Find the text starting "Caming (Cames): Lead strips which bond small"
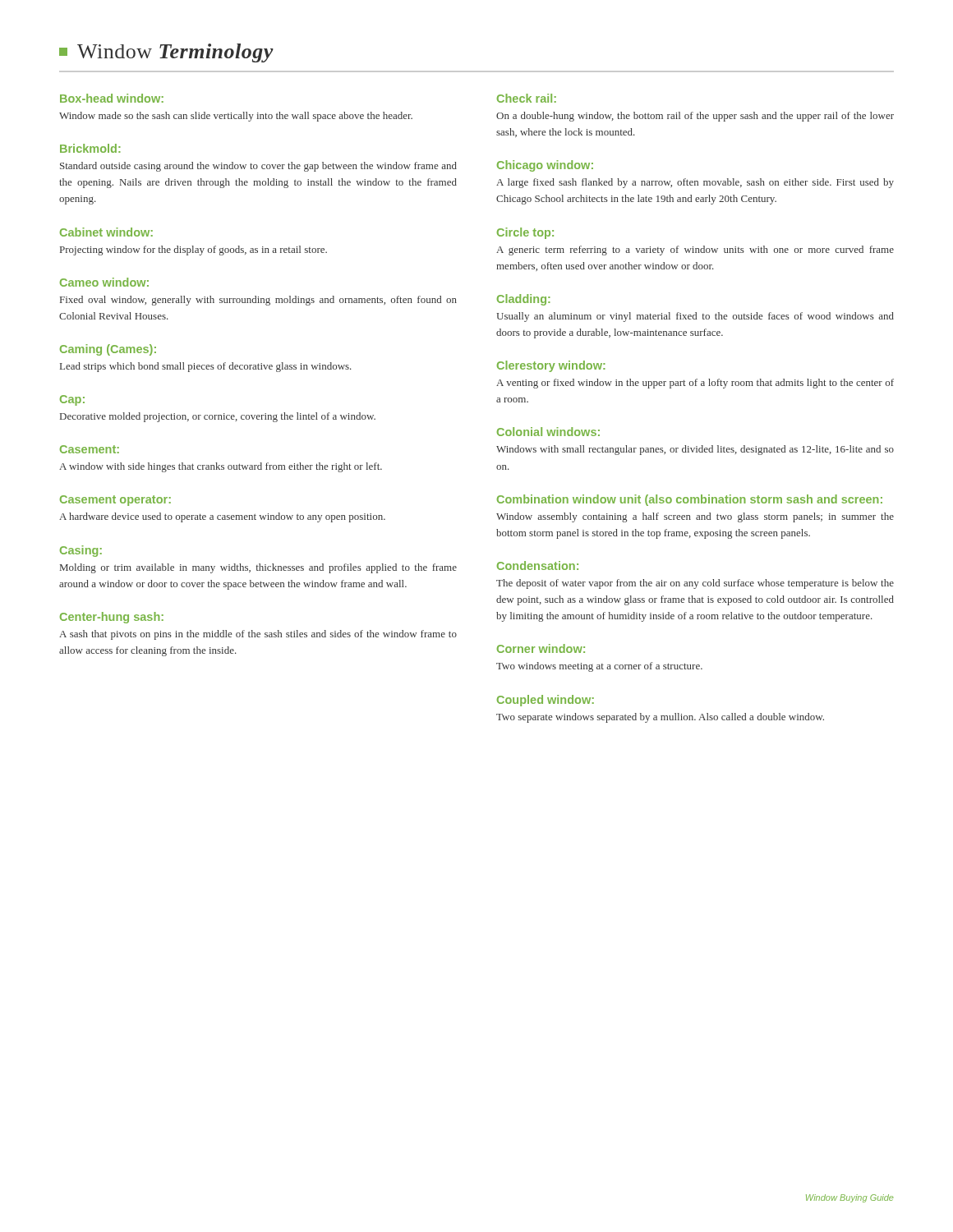Viewport: 953px width, 1232px height. pyautogui.click(x=258, y=359)
